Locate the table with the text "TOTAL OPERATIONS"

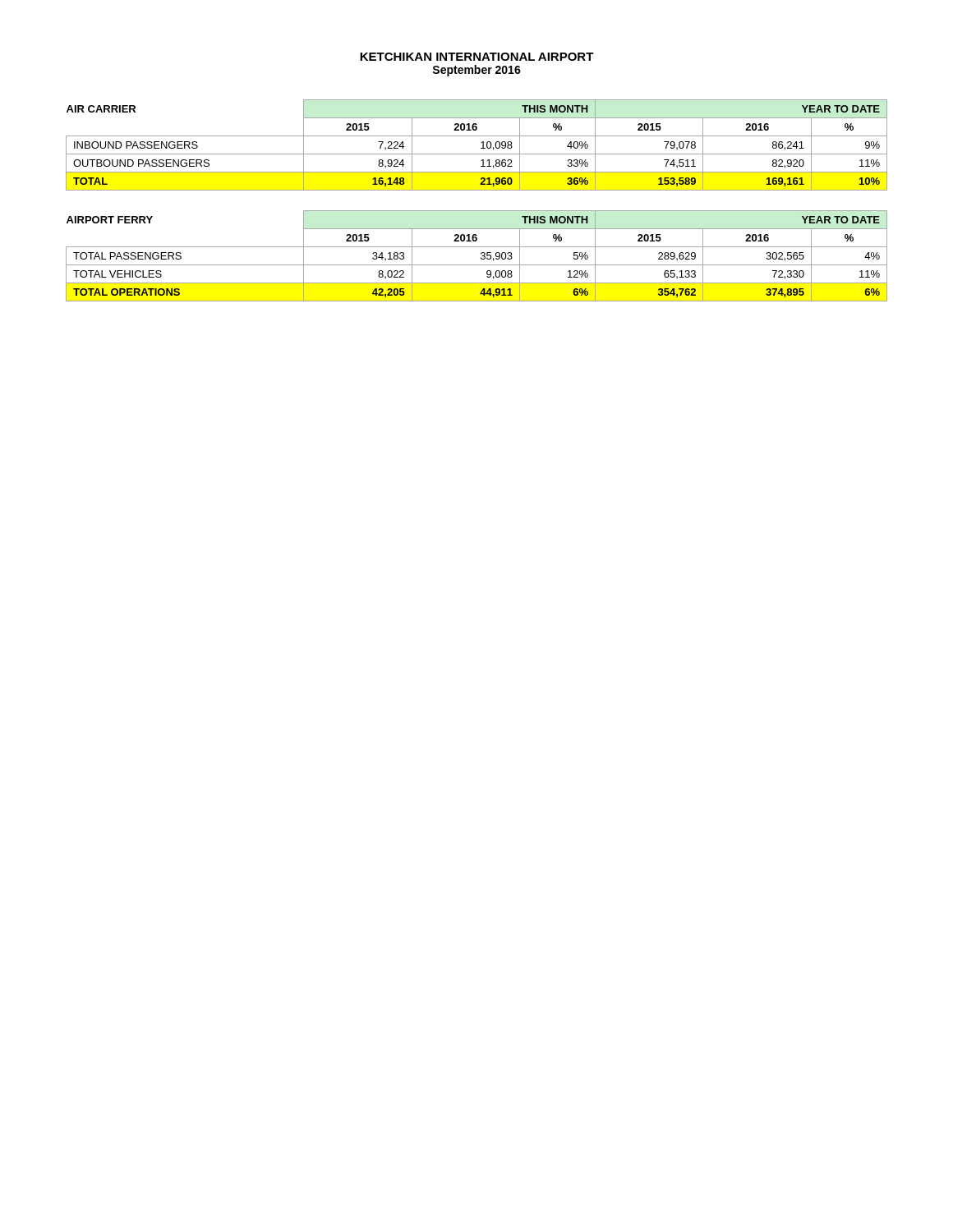pyautogui.click(x=476, y=256)
